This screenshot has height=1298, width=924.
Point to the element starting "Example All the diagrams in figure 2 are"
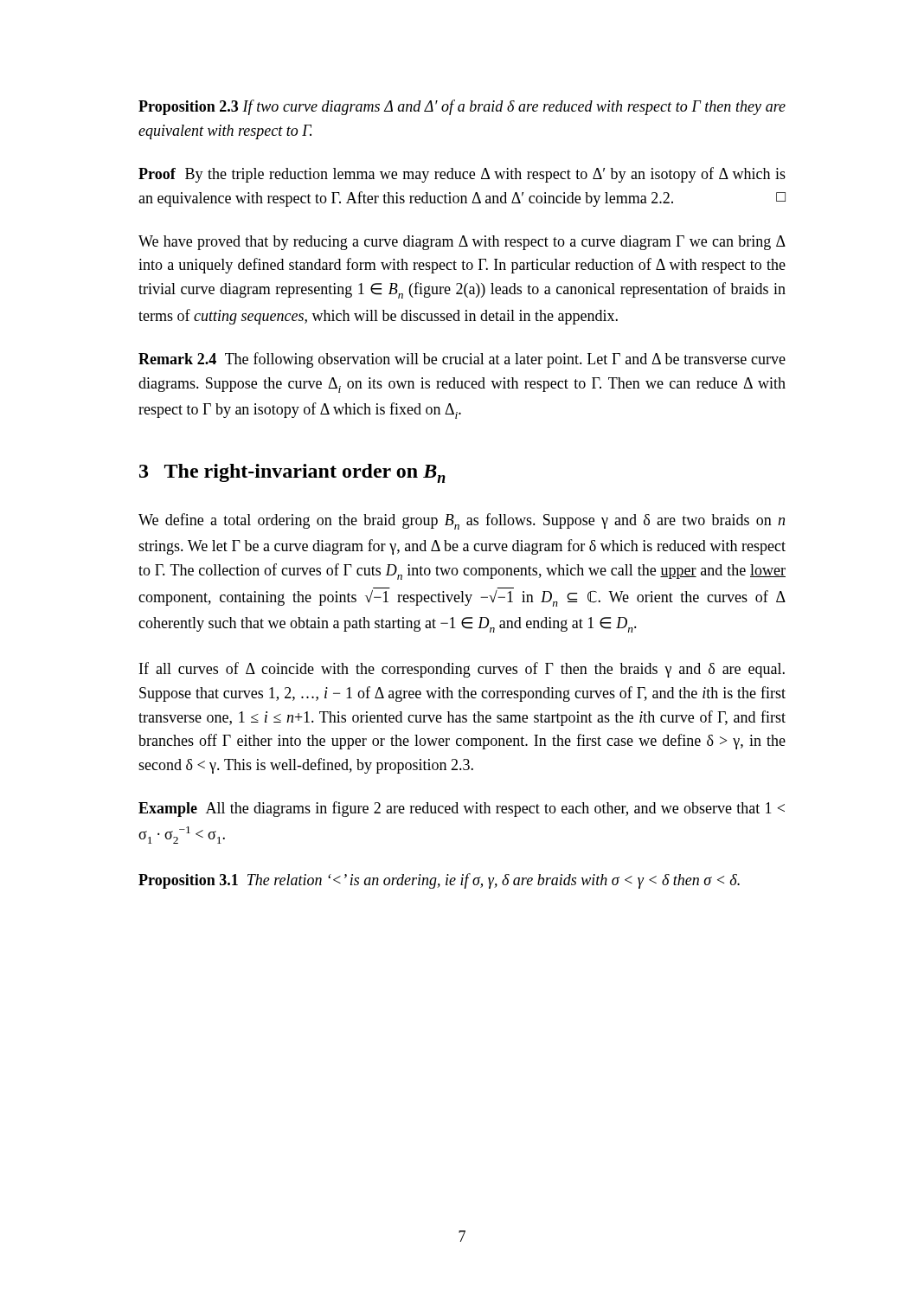pos(462,823)
